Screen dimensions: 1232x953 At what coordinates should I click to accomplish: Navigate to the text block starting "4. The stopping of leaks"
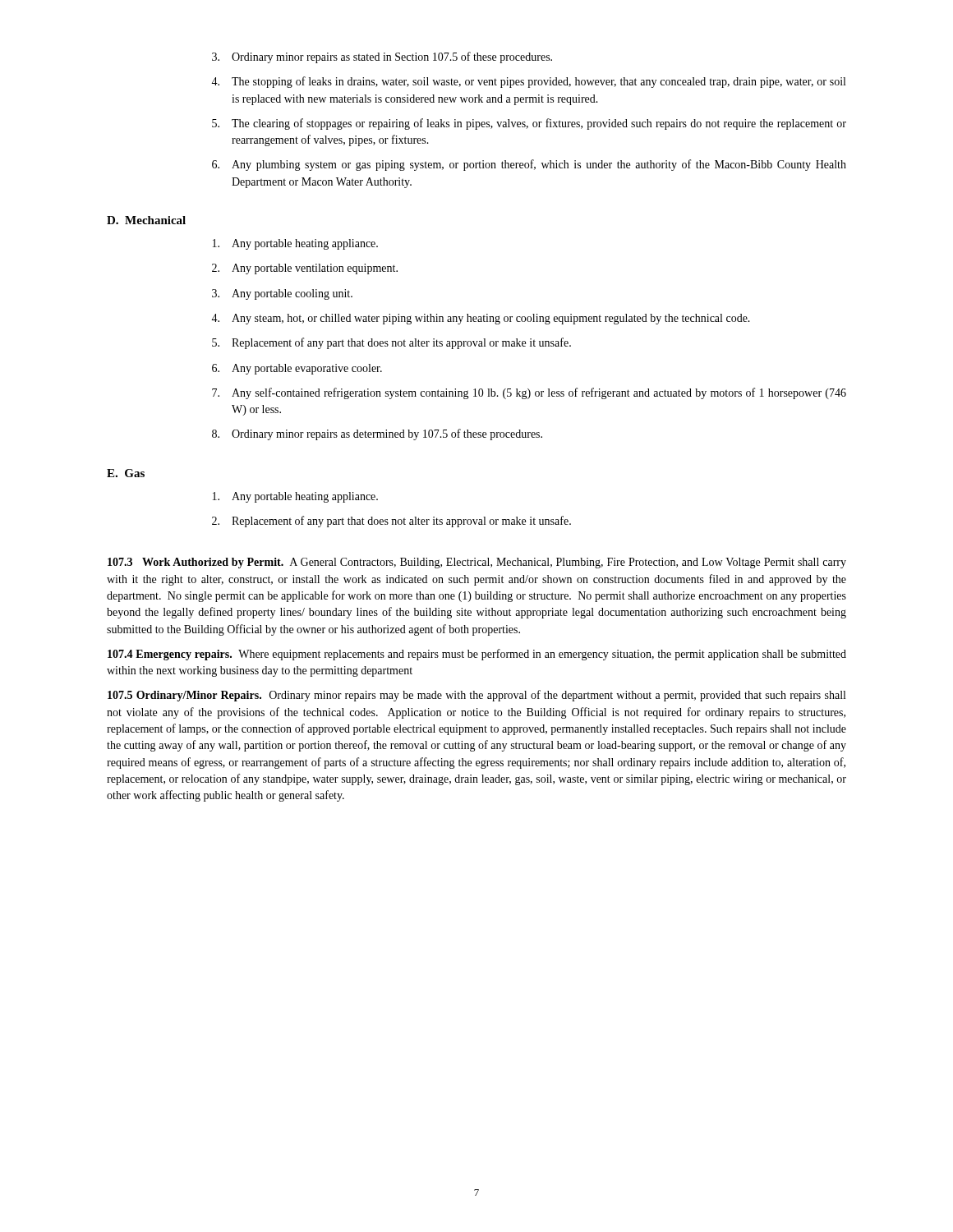point(518,91)
